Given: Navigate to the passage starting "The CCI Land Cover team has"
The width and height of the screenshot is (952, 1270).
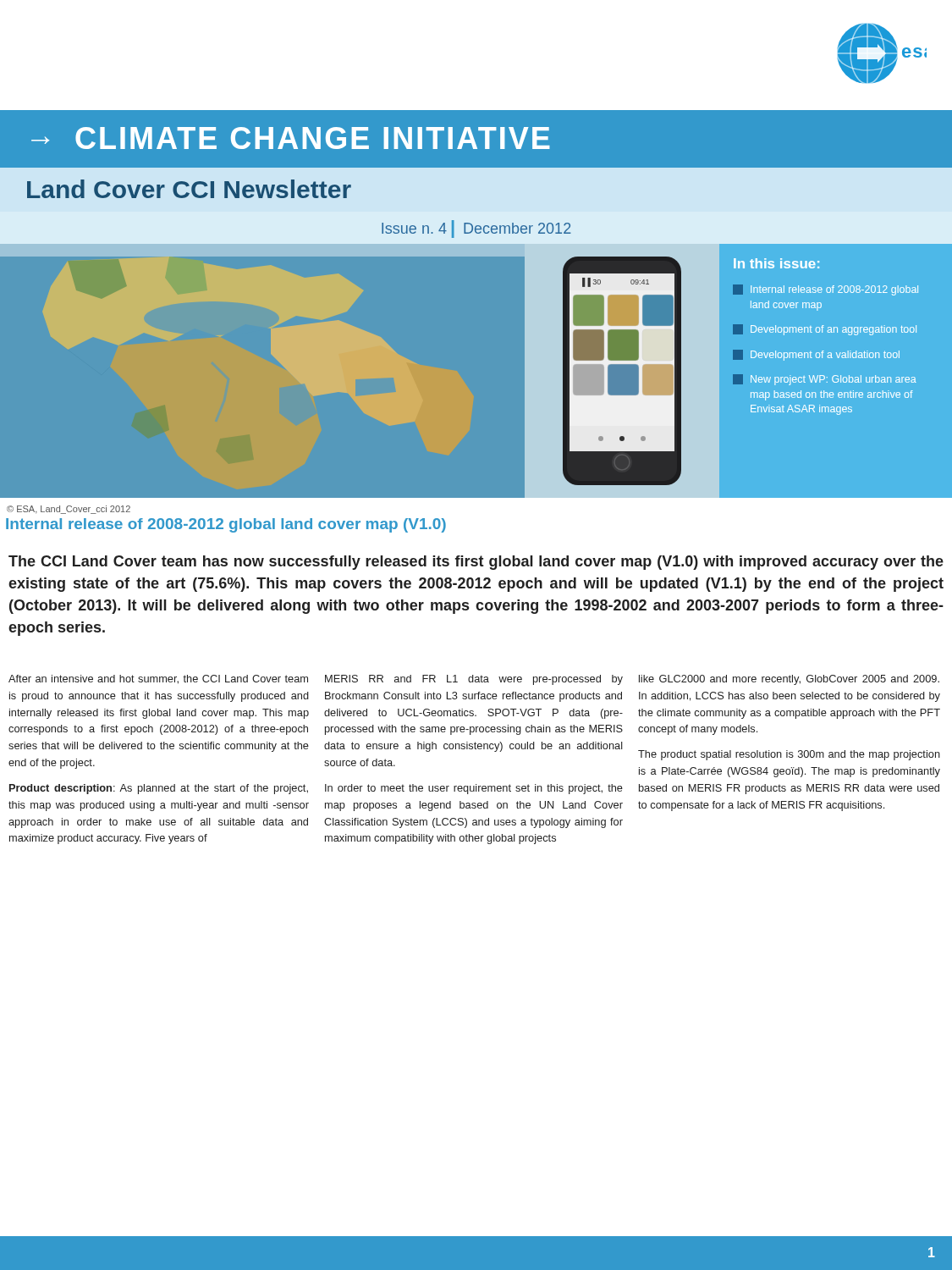Looking at the screenshot, I should coord(476,594).
